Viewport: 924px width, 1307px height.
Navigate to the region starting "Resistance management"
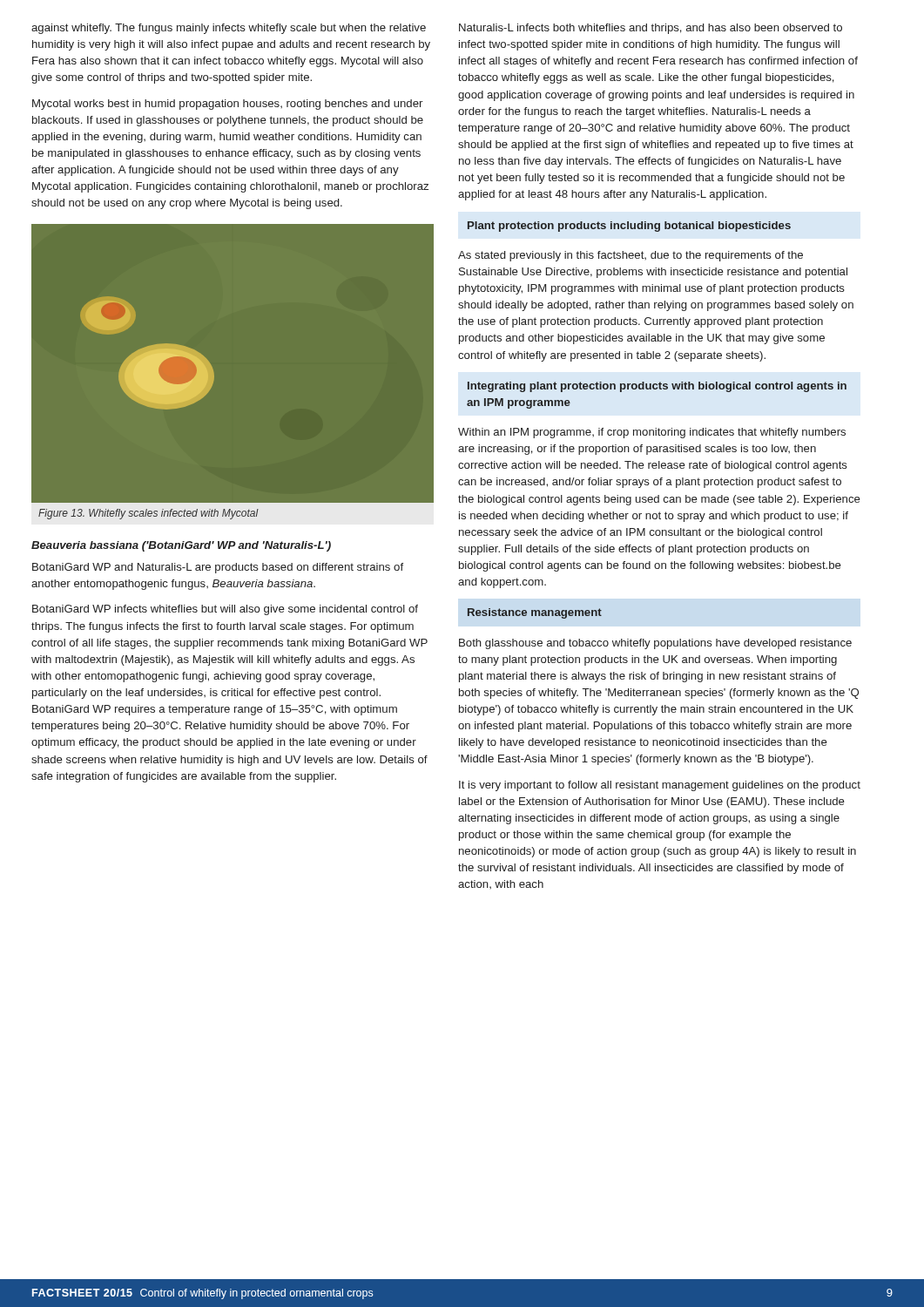(534, 612)
